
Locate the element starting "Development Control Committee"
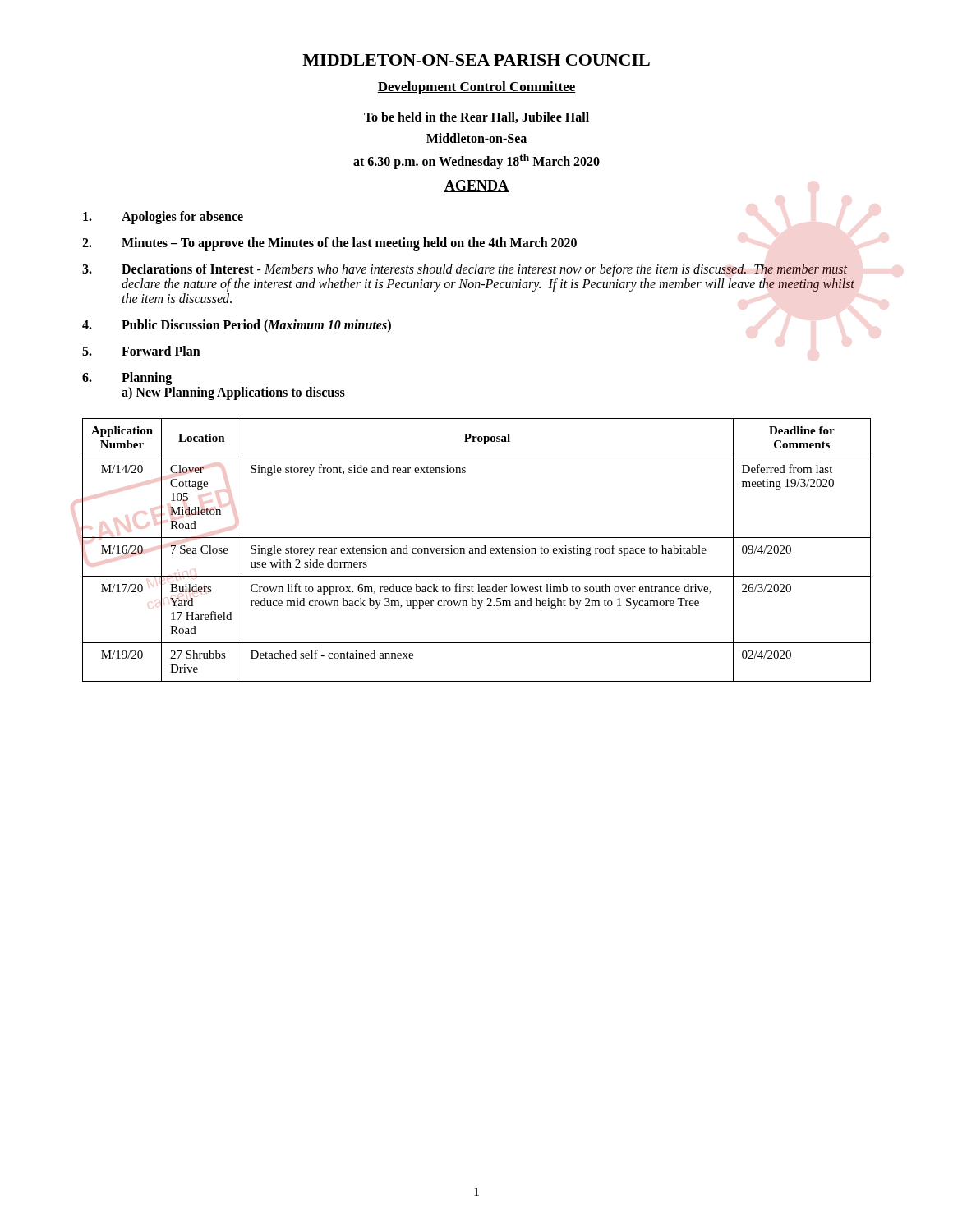tap(476, 87)
